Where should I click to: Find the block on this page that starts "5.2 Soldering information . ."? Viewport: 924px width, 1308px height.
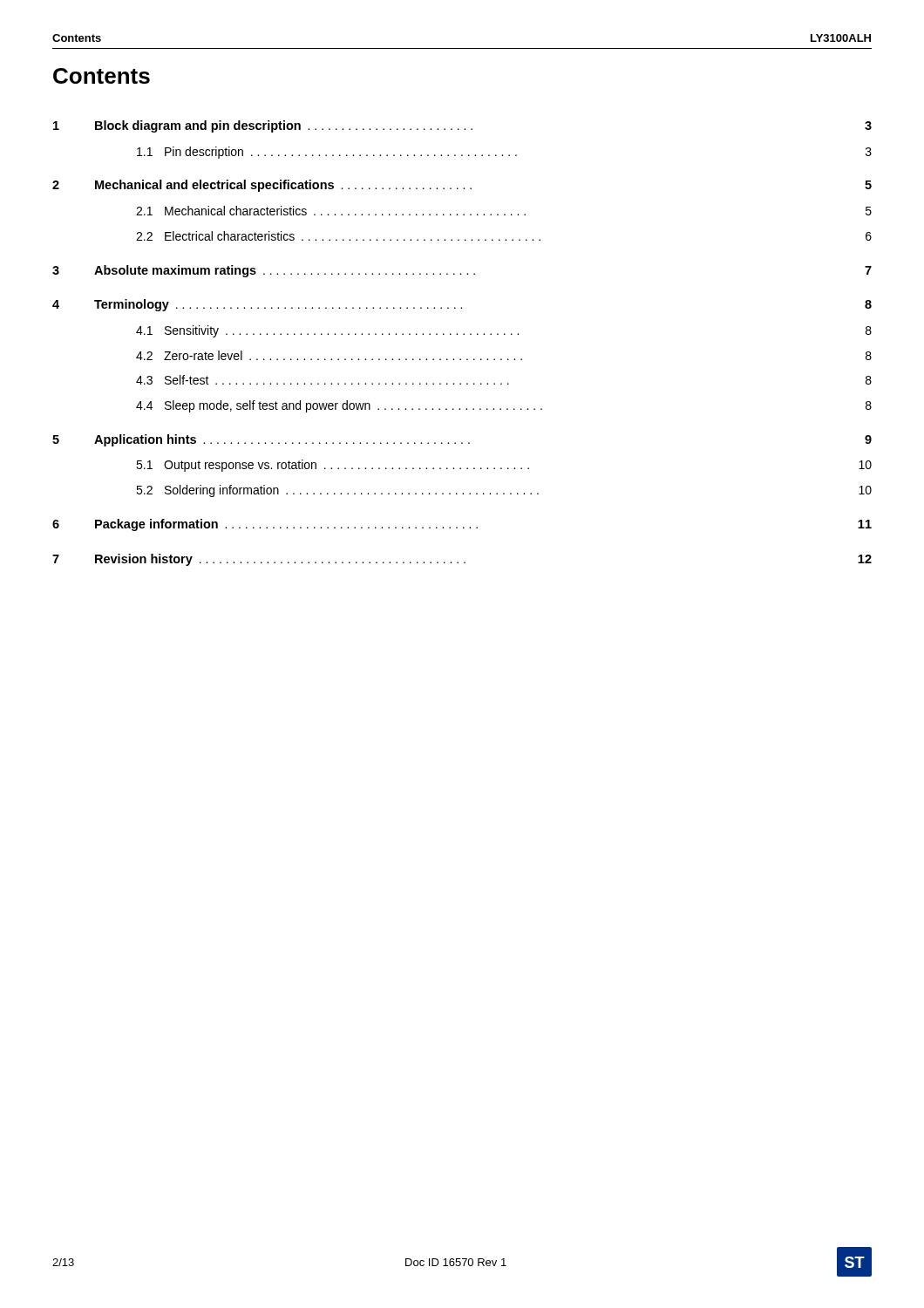tap(504, 490)
